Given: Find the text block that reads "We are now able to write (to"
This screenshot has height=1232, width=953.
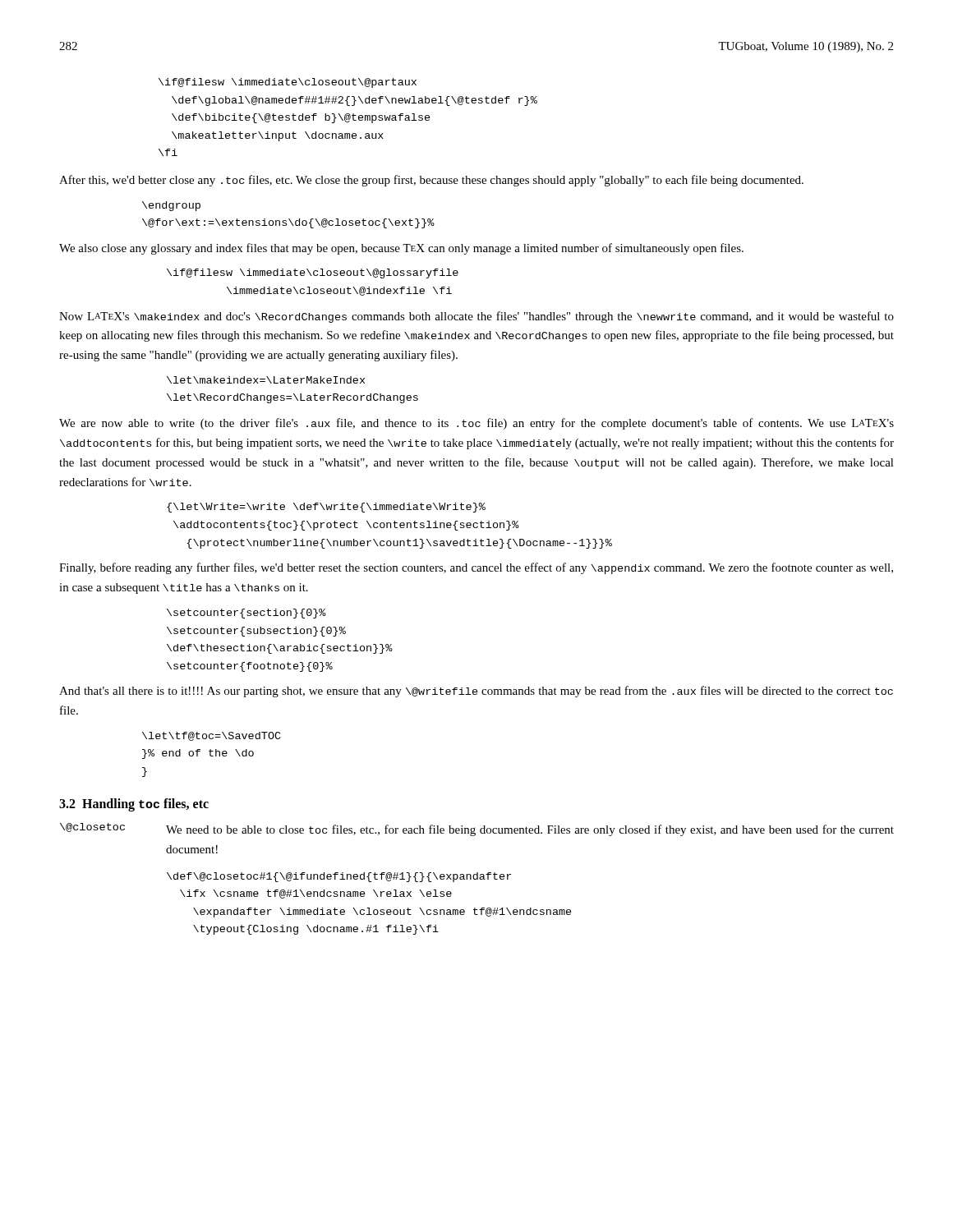Looking at the screenshot, I should [x=476, y=453].
